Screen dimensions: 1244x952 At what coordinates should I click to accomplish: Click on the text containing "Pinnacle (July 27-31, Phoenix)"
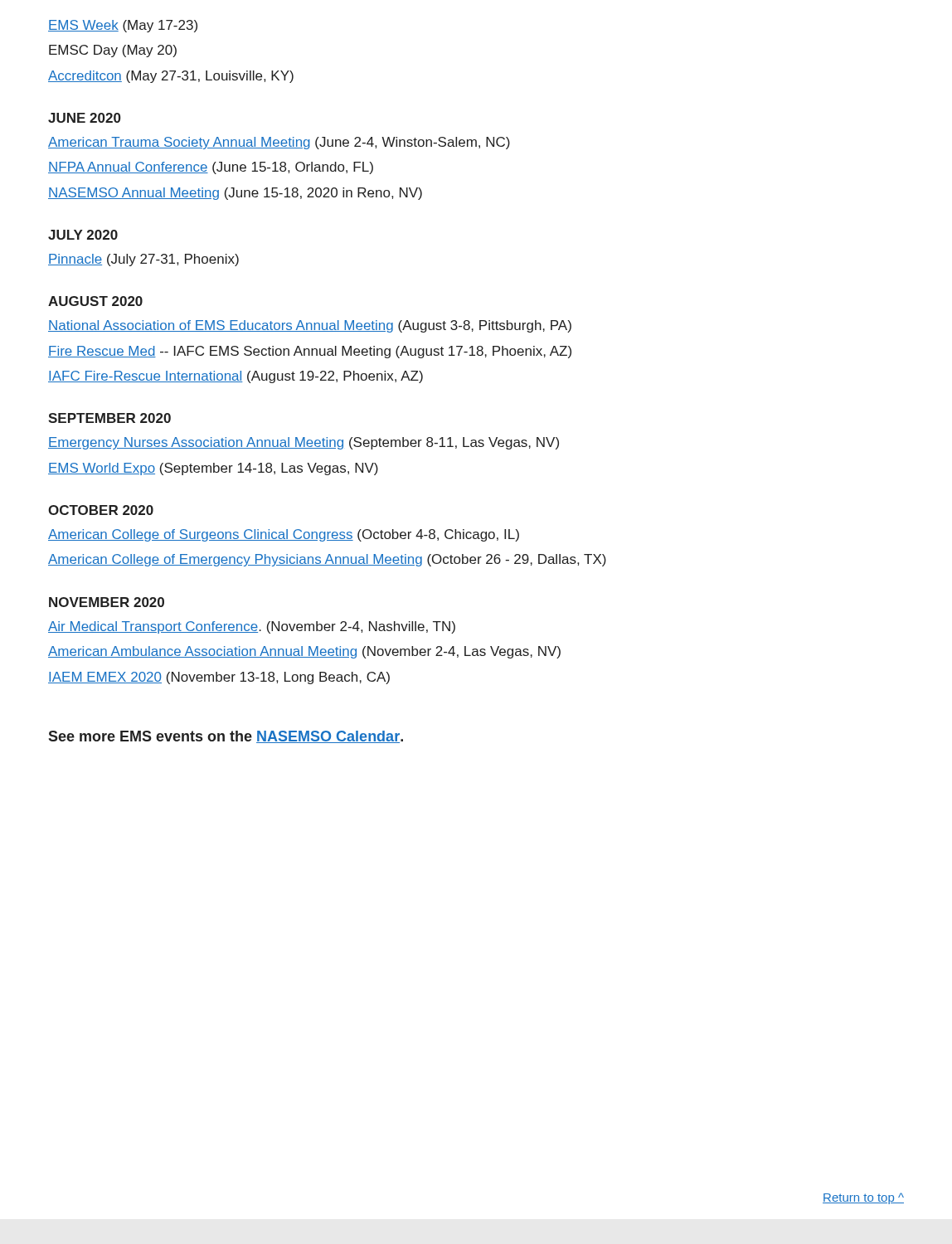[x=144, y=259]
